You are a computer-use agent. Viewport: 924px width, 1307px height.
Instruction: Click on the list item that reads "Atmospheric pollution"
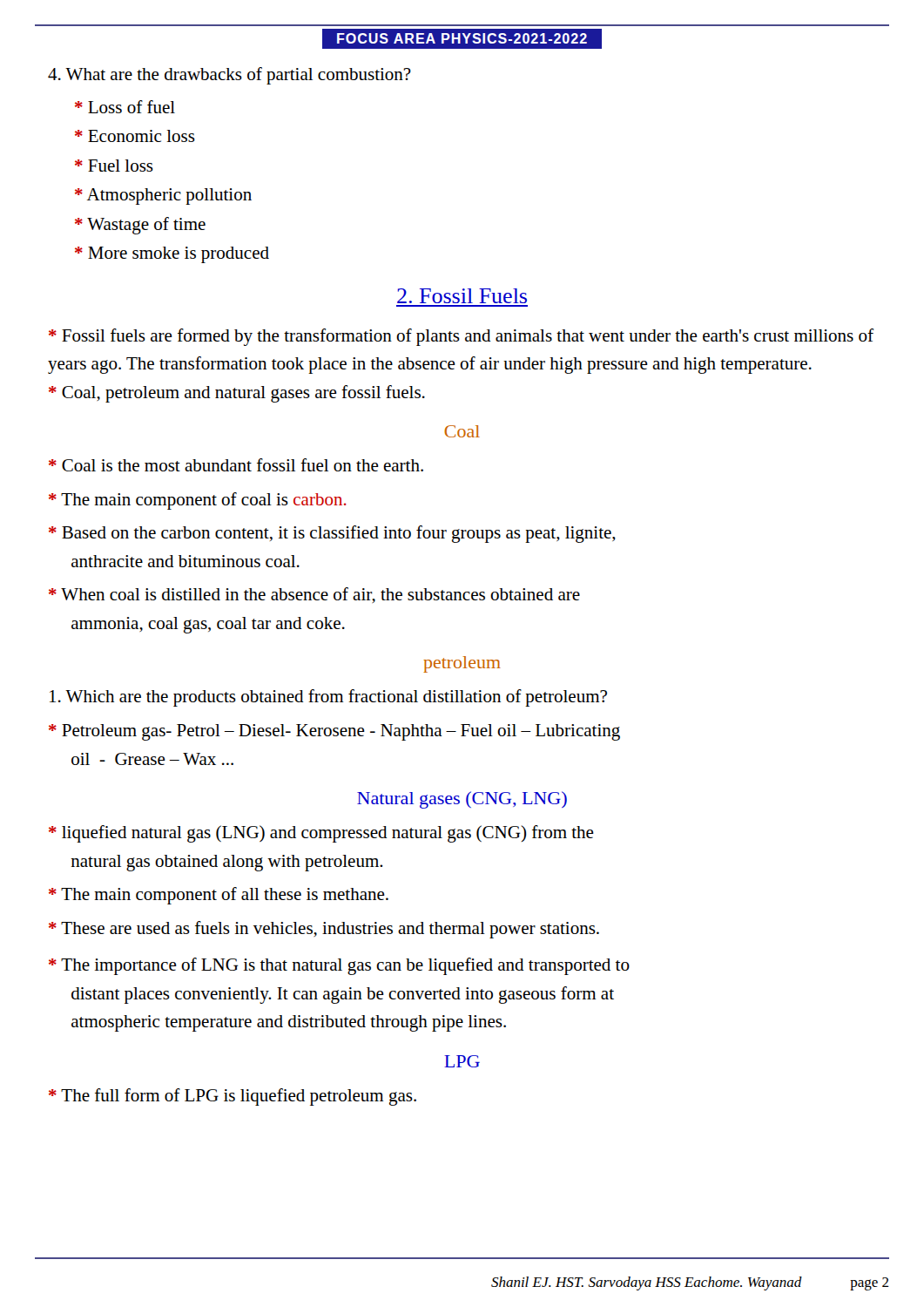(x=163, y=194)
